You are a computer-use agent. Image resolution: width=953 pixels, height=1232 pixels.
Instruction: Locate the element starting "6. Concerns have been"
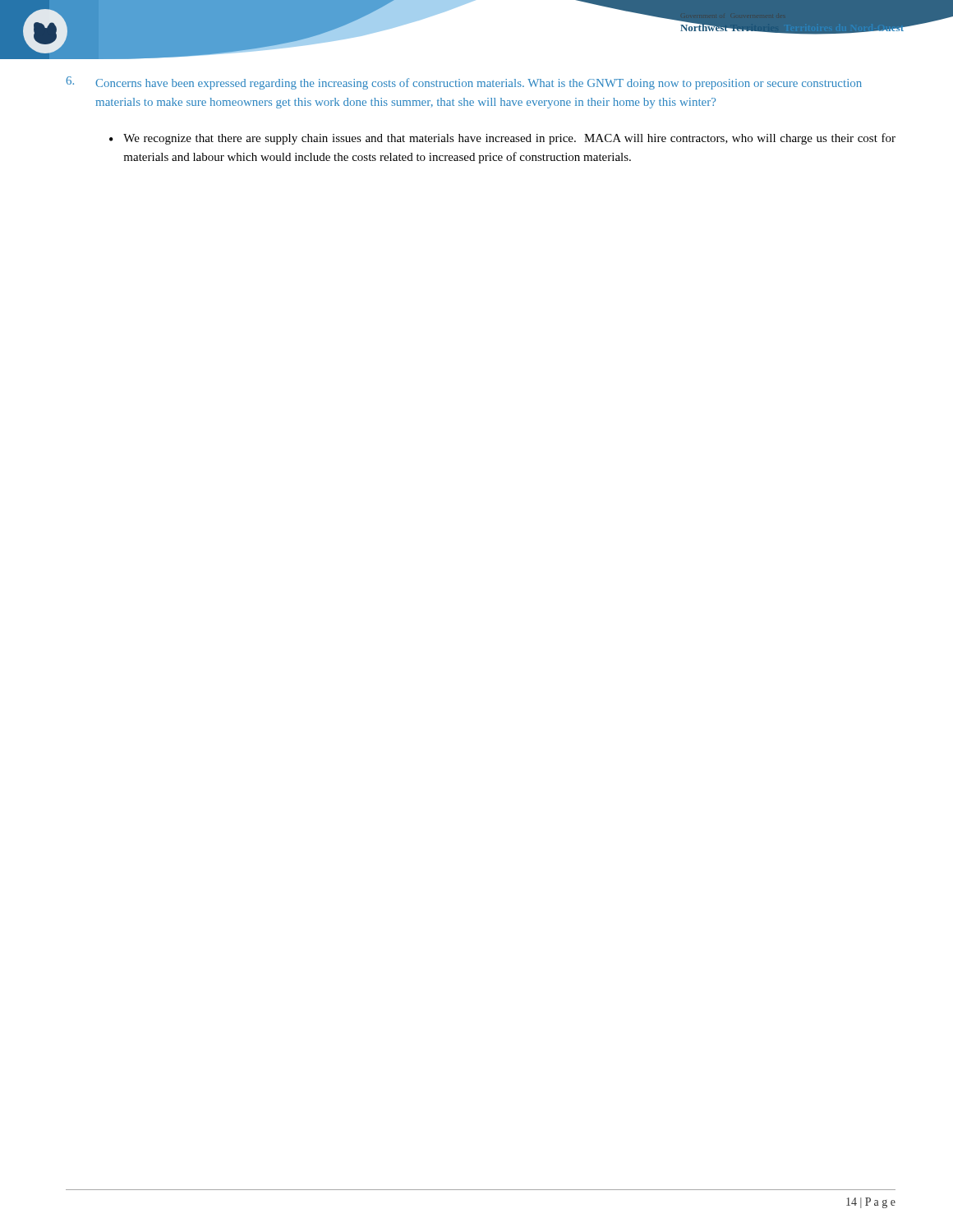[x=481, y=93]
